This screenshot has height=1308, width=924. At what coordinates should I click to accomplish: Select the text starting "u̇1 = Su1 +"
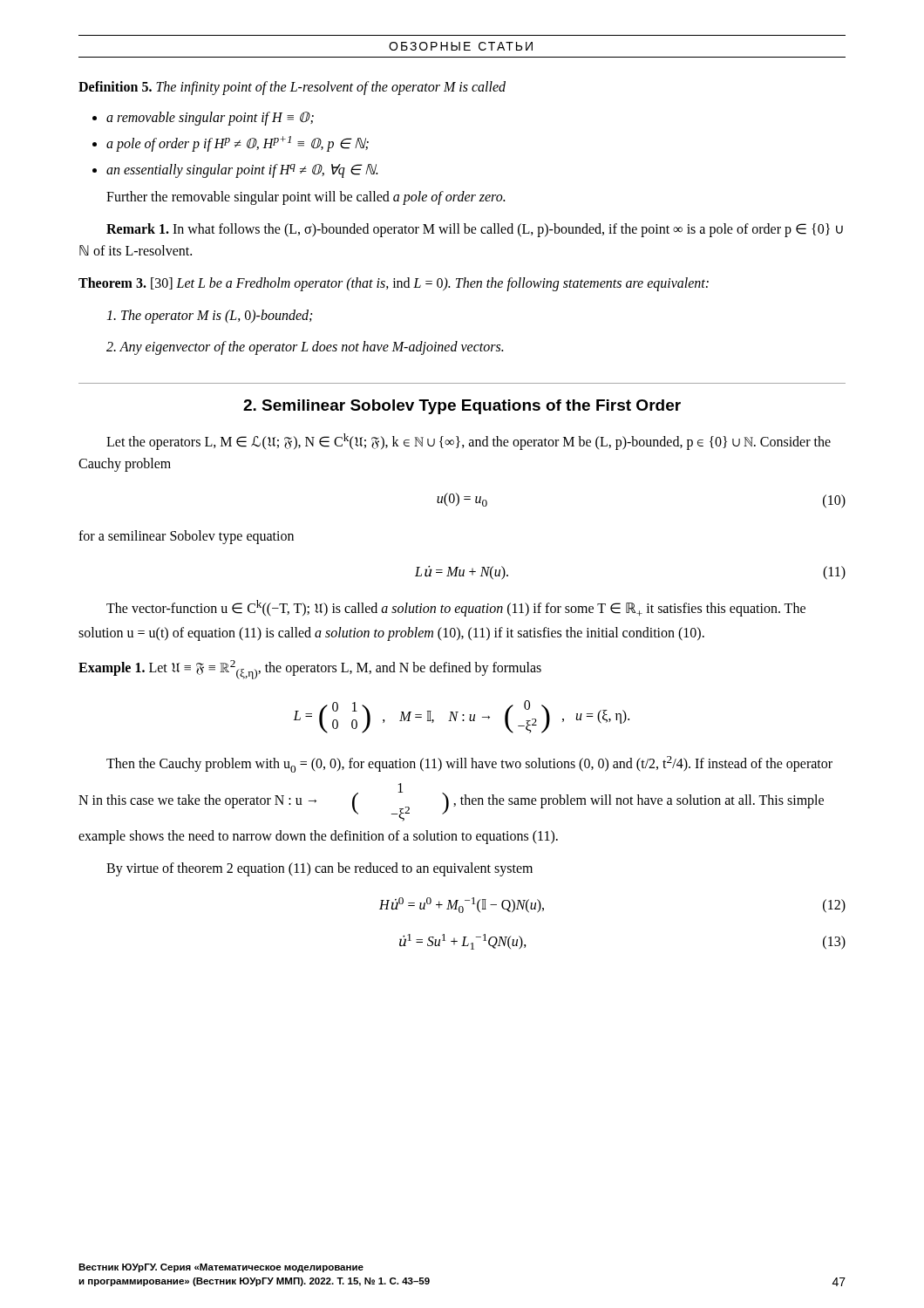(464, 941)
